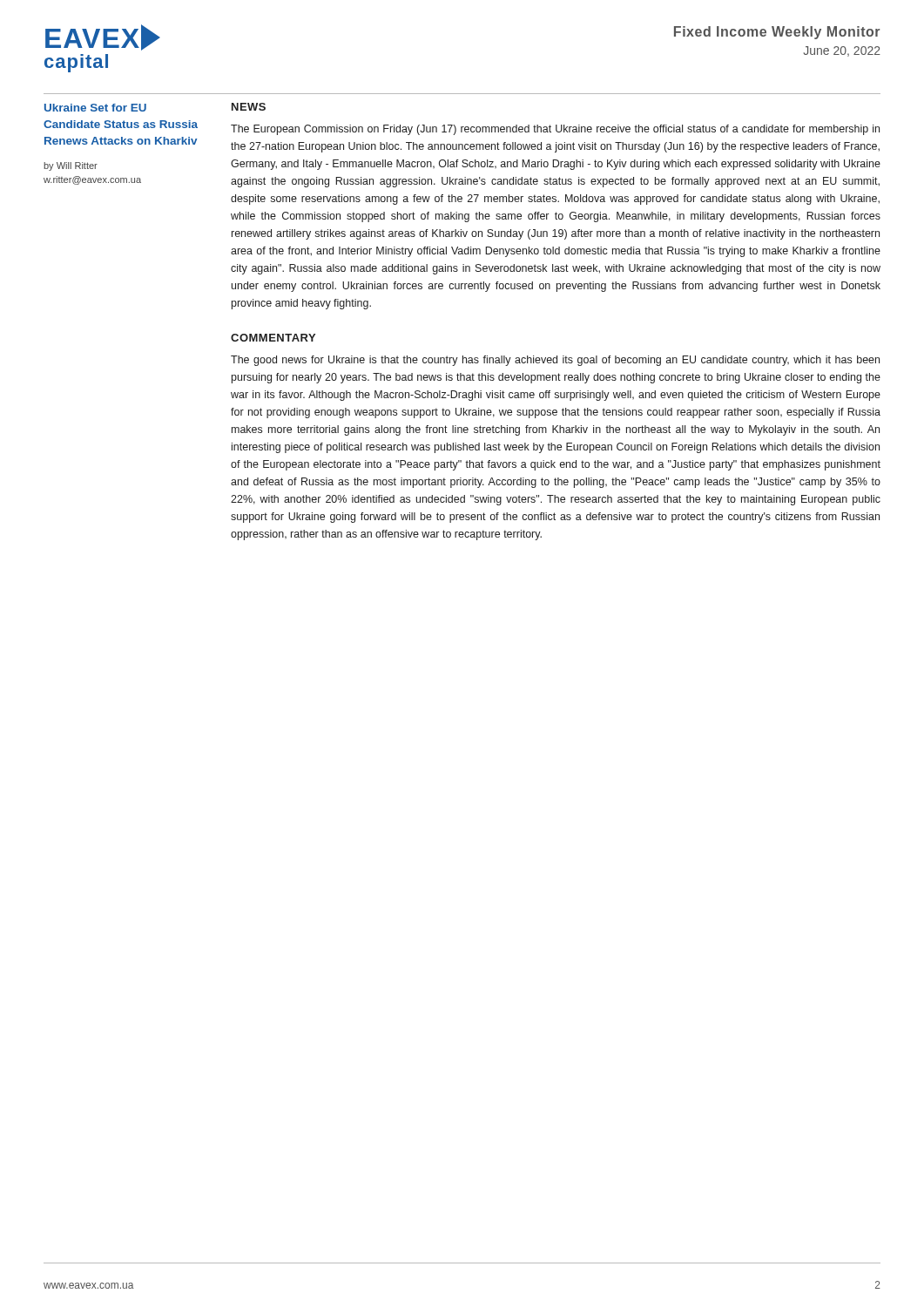
Task: Find the block on this page that starts "The European Commission on Friday (Jun 17) recommended"
Action: pos(556,216)
